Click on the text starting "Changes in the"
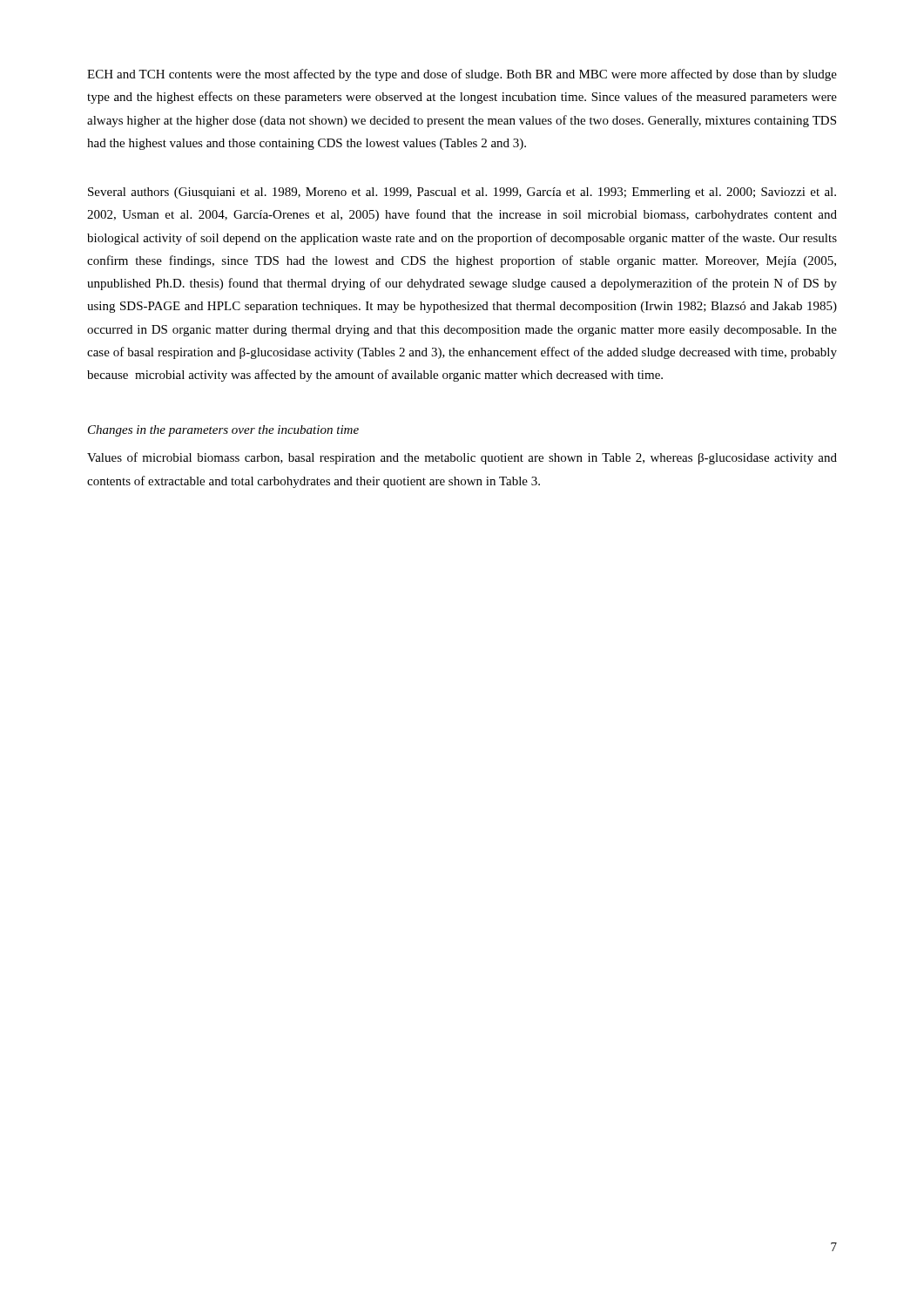 223,430
